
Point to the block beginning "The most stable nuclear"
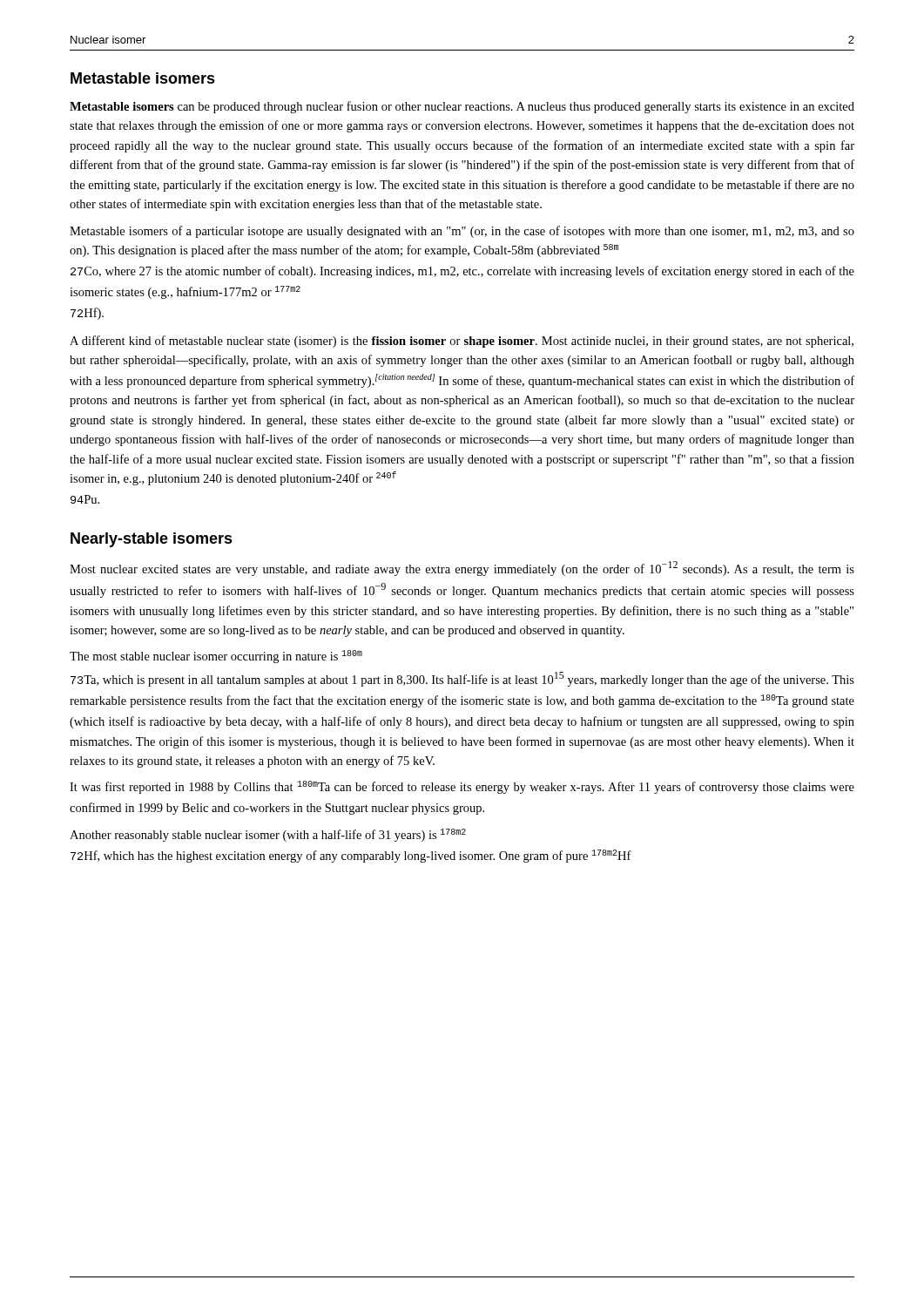coord(462,708)
